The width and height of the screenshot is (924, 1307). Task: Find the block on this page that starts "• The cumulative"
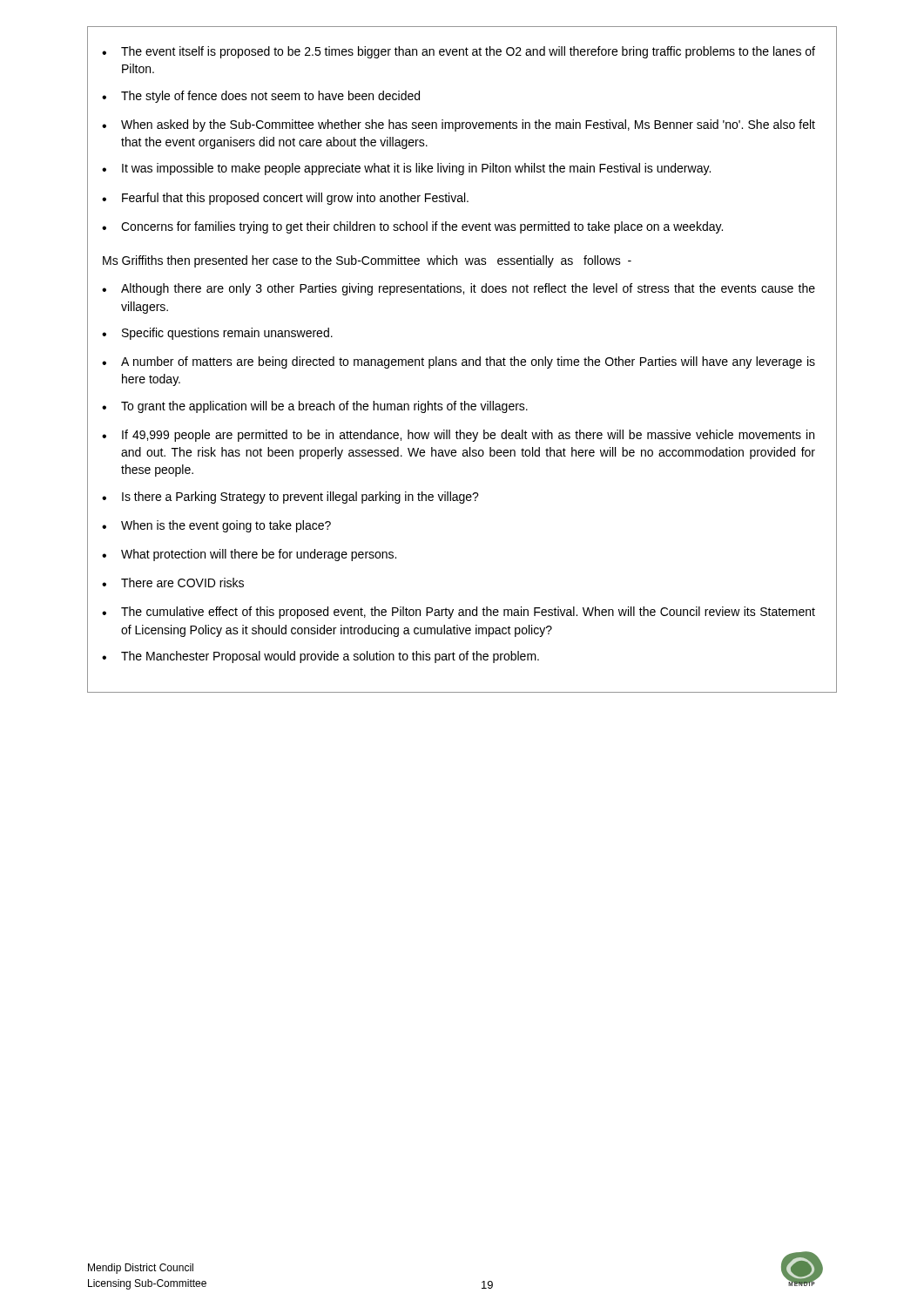tap(459, 621)
